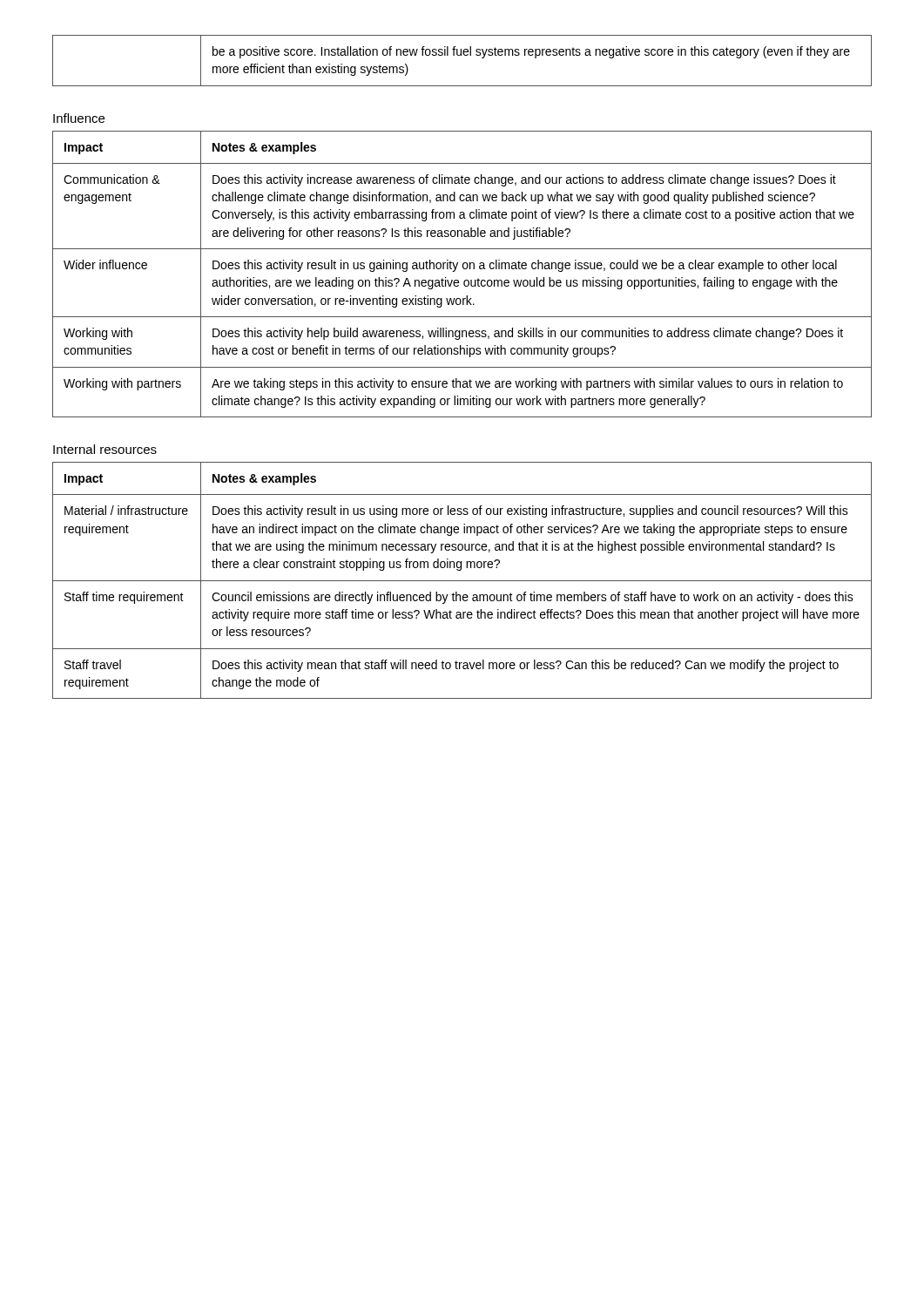Click on the table containing "be a positive"
Screen dimensions: 1307x924
(x=462, y=60)
